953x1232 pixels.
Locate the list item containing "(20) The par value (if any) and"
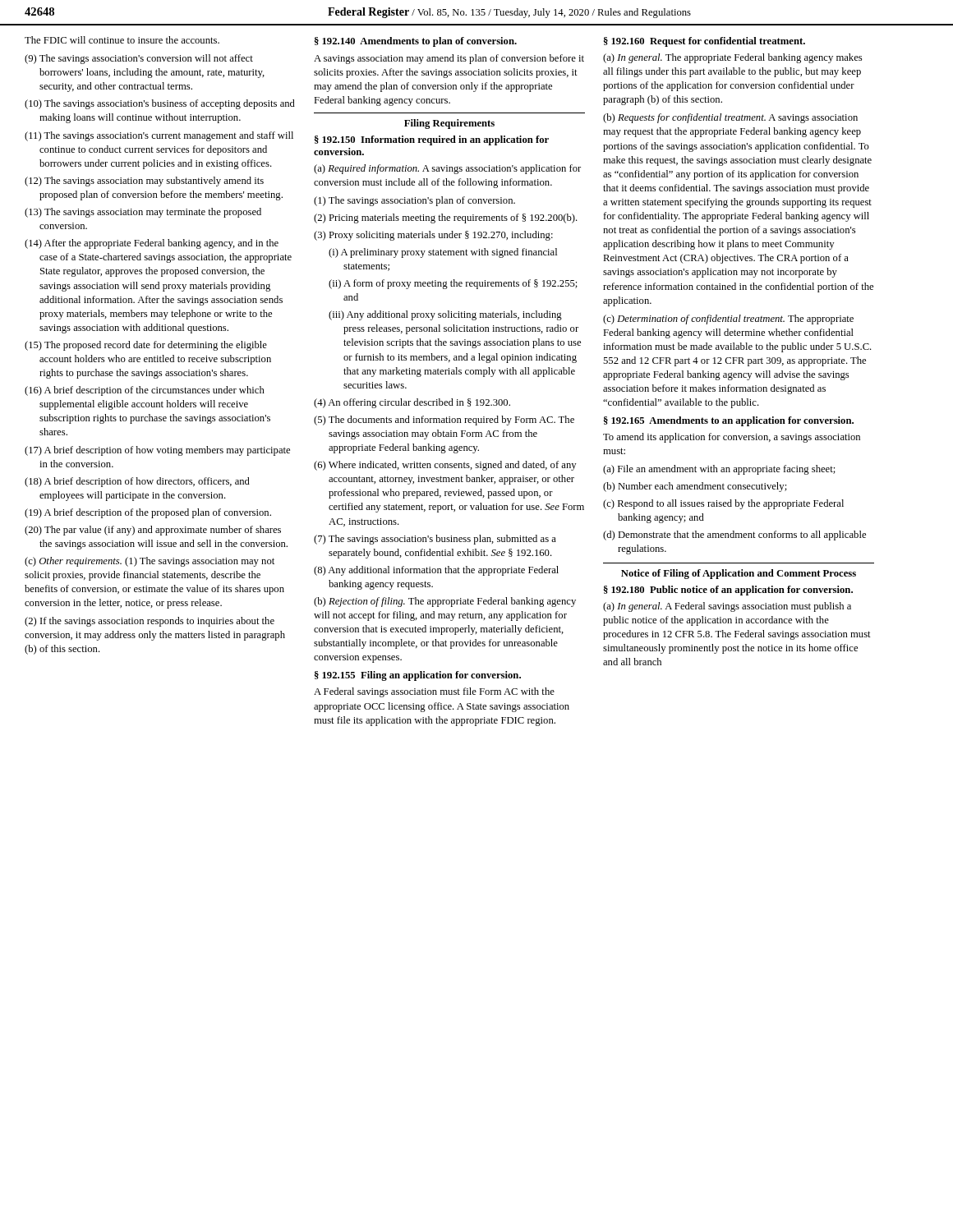pyautogui.click(x=157, y=537)
